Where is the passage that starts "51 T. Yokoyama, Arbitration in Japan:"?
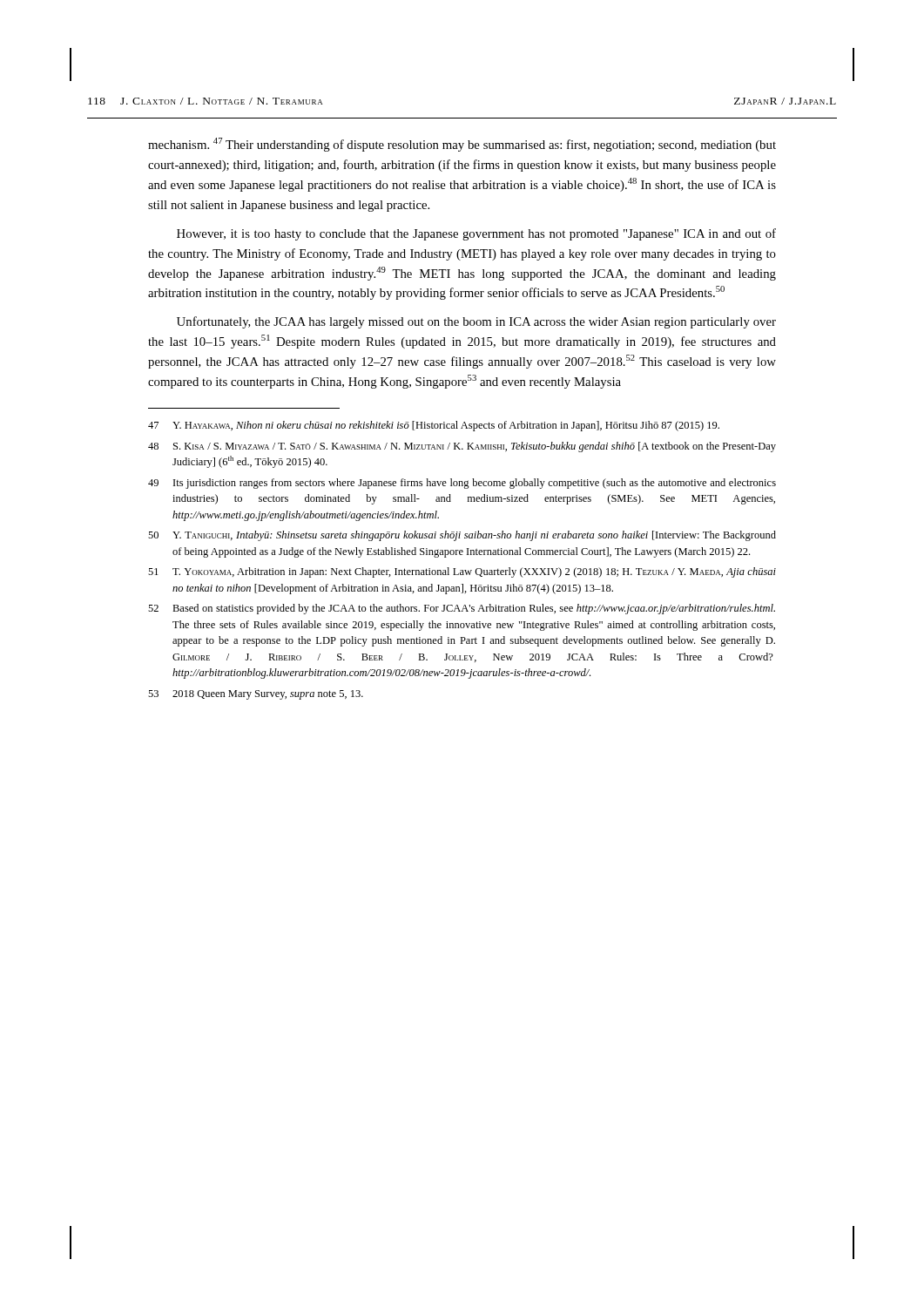 tap(462, 580)
